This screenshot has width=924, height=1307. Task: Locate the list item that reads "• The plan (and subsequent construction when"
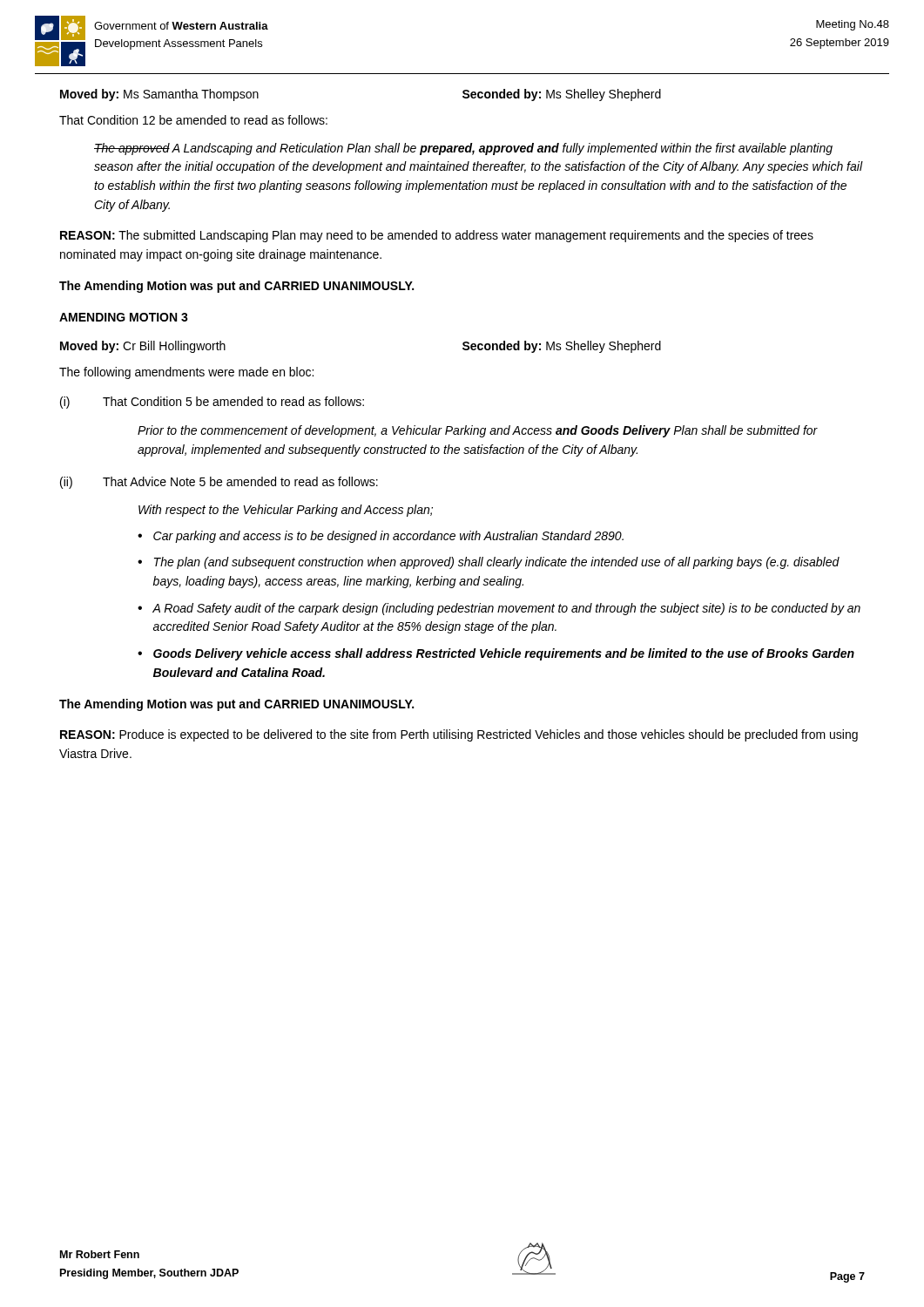[501, 573]
